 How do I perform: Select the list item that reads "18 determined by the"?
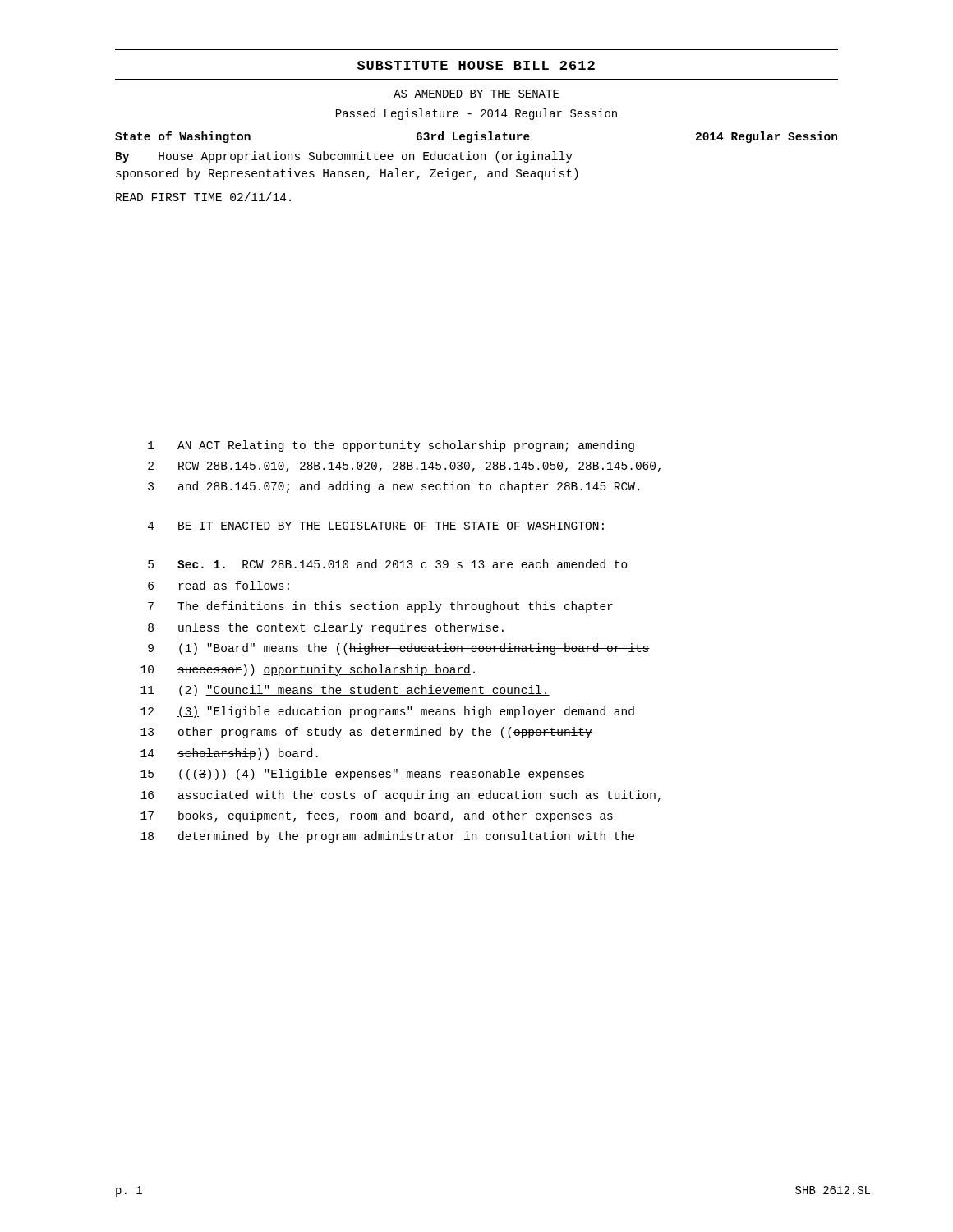pyautogui.click(x=493, y=838)
